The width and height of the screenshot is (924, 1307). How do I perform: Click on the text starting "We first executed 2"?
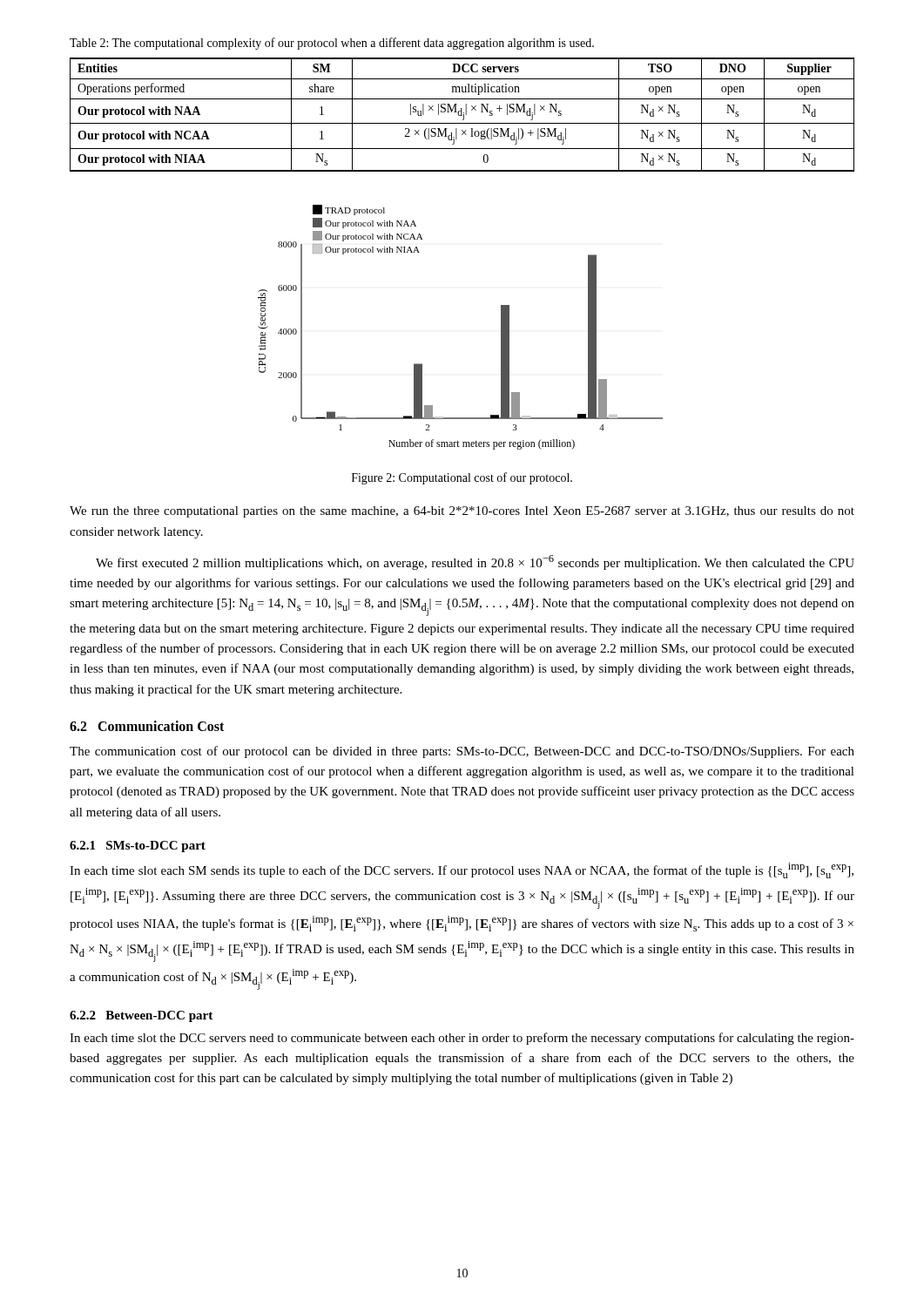(x=462, y=624)
